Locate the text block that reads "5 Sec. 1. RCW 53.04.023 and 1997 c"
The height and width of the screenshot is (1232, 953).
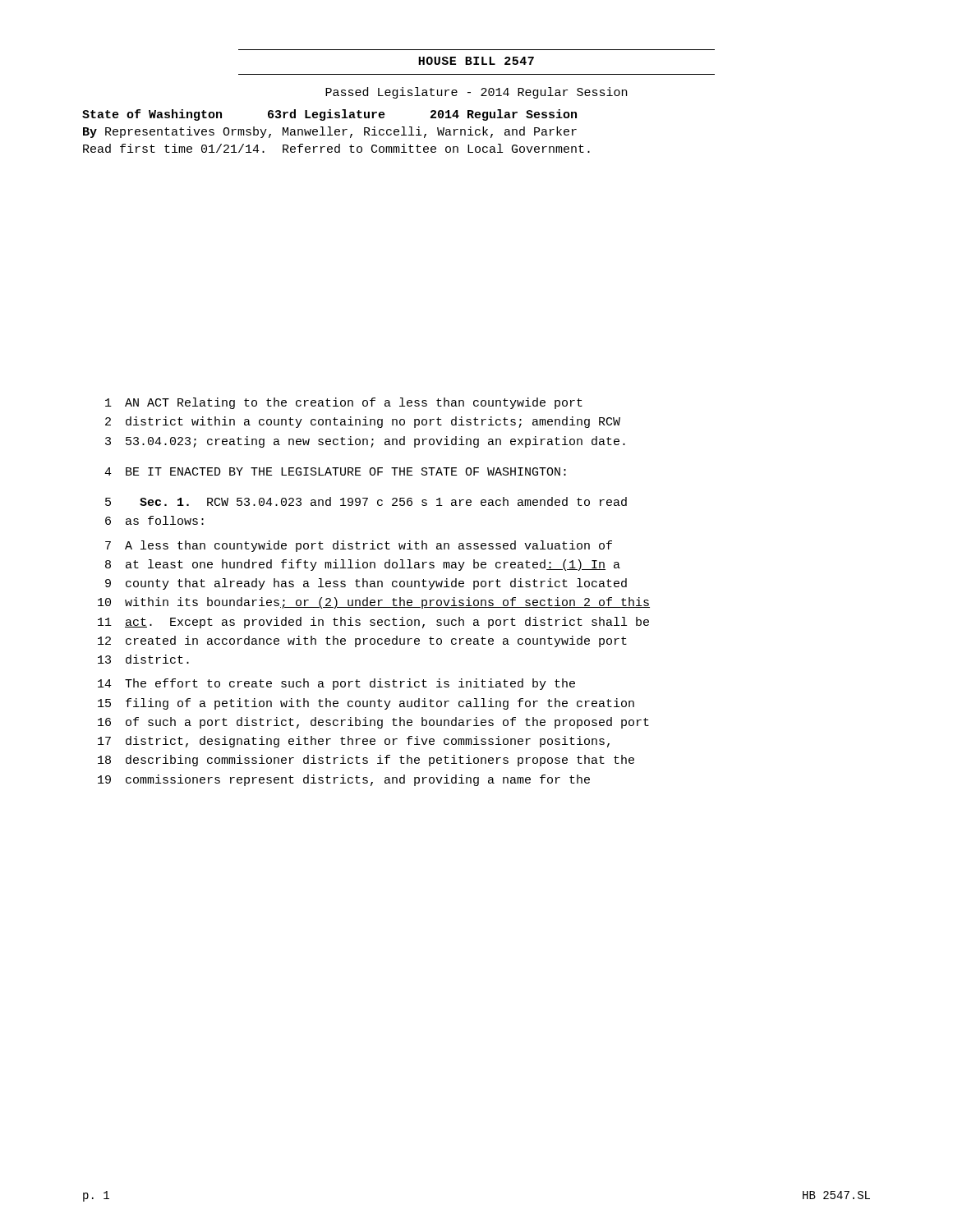click(x=476, y=513)
